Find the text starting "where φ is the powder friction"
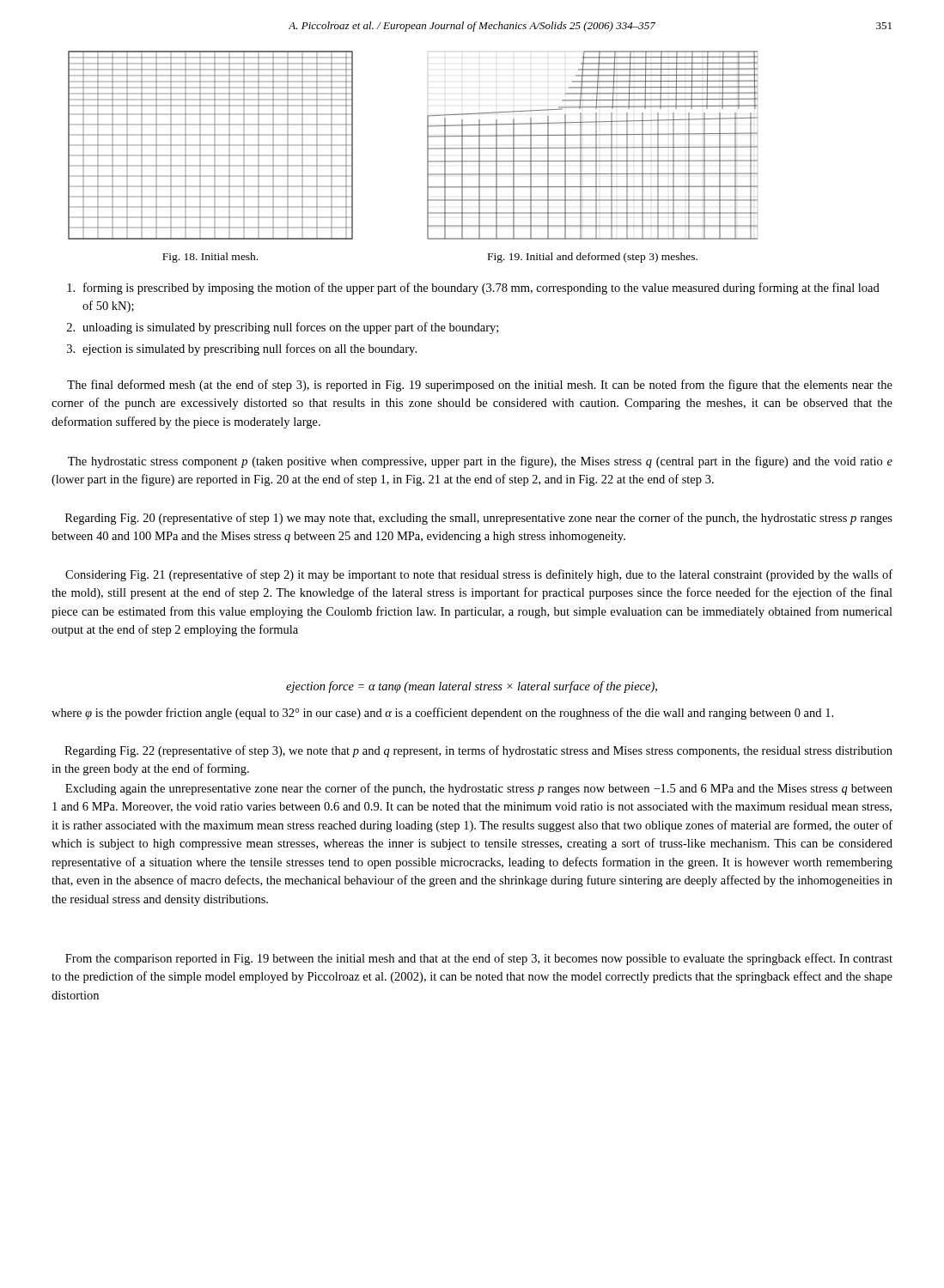 coord(443,713)
